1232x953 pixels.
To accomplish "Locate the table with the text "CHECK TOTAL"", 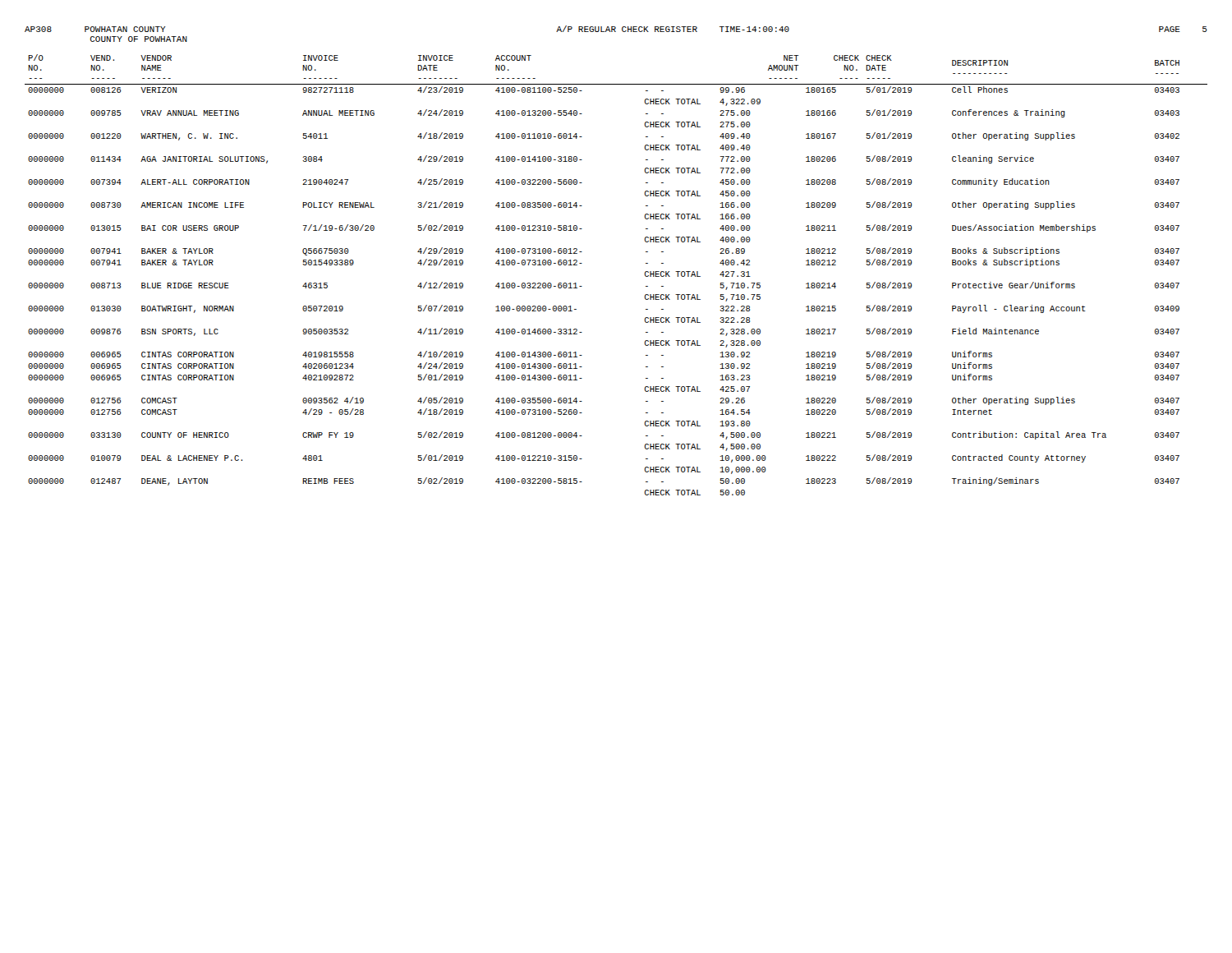I will (616, 276).
